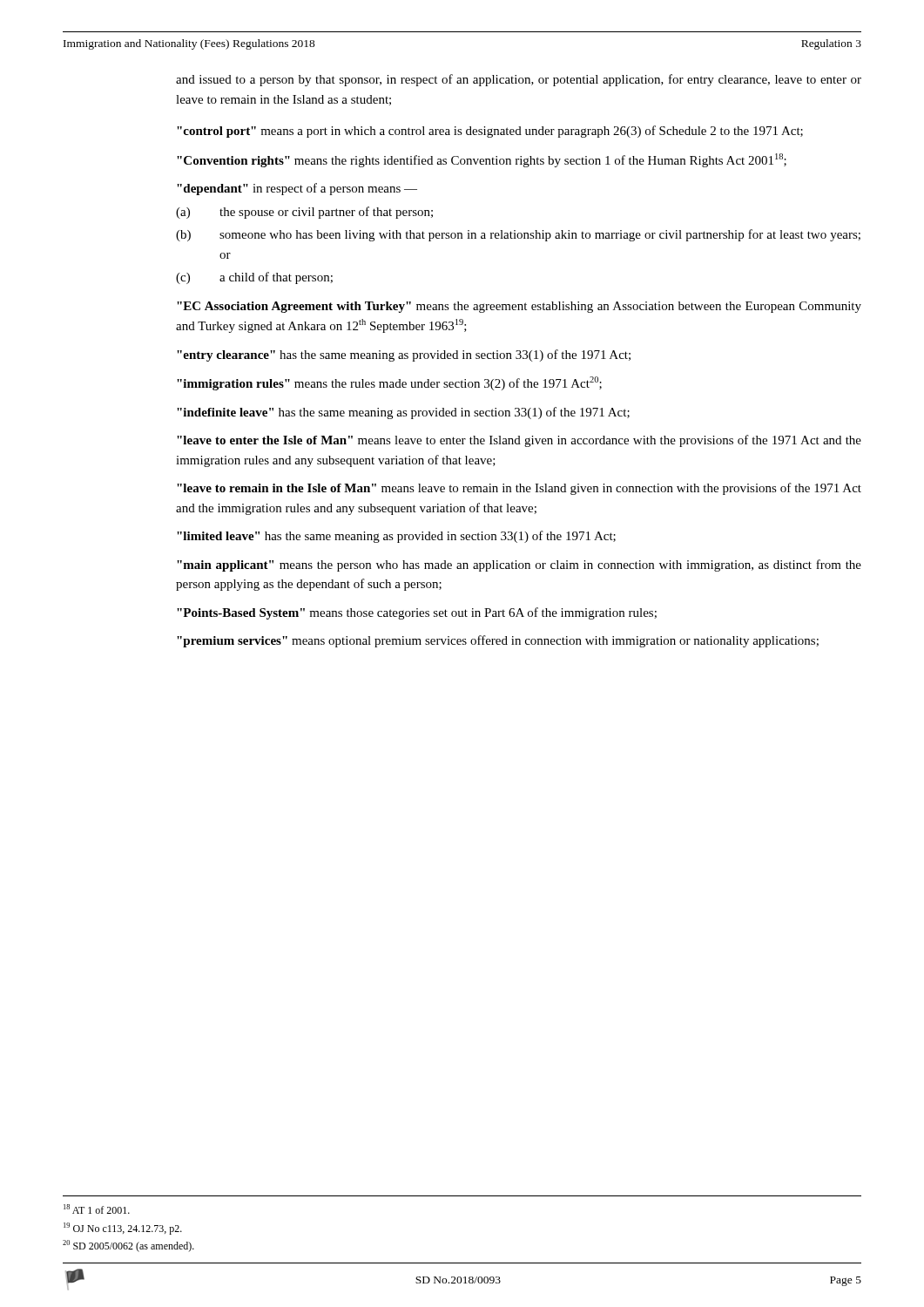Viewport: 924px width, 1307px height.
Task: Select the region starting "(c) a child of that person;"
Action: pyautogui.click(x=254, y=278)
